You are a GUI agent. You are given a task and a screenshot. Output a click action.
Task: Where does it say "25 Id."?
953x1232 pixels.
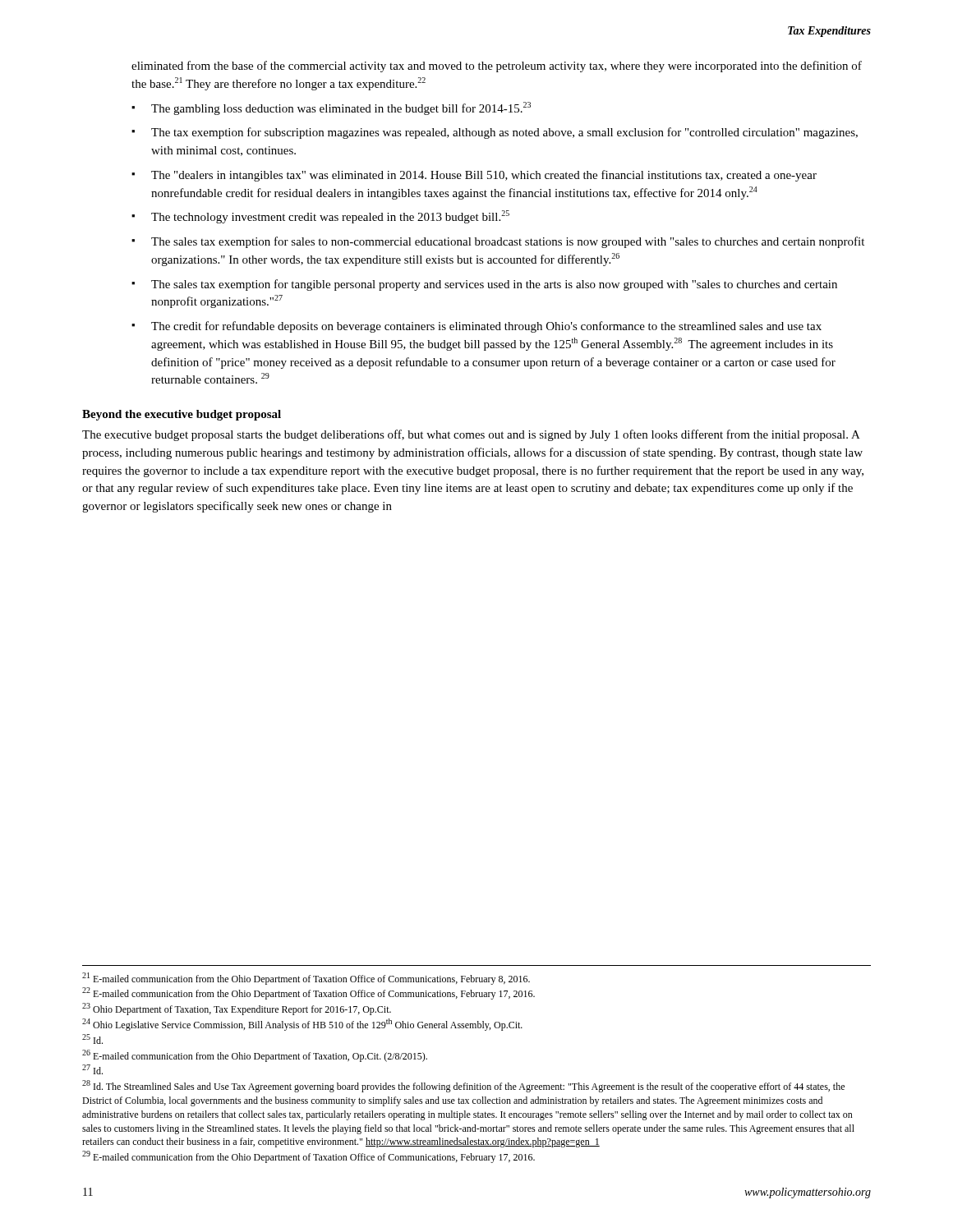(x=93, y=1040)
